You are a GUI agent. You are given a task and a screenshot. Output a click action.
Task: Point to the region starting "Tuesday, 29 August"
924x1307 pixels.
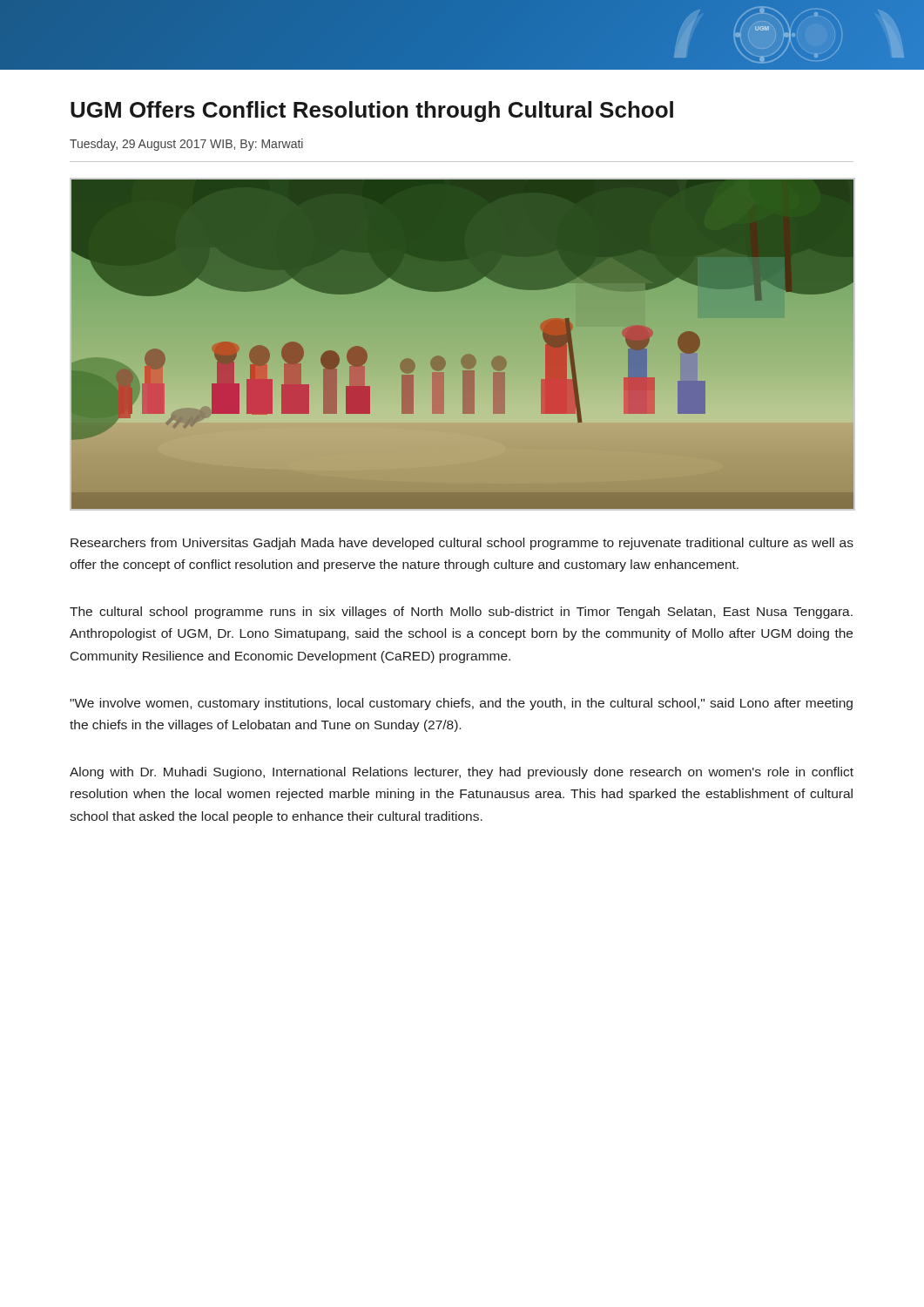coord(187,144)
